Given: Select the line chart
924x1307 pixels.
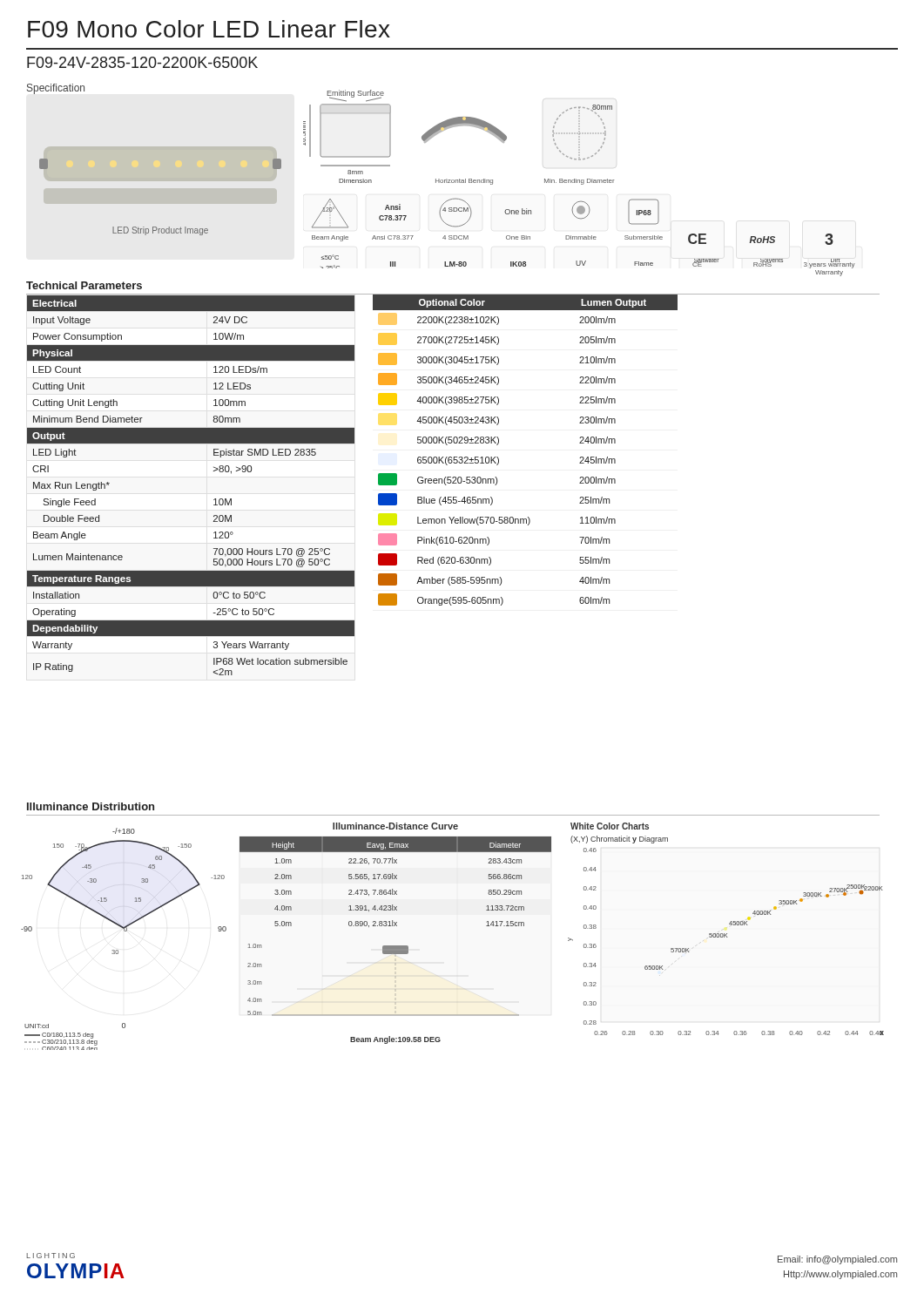Looking at the screenshot, I should [731, 935].
